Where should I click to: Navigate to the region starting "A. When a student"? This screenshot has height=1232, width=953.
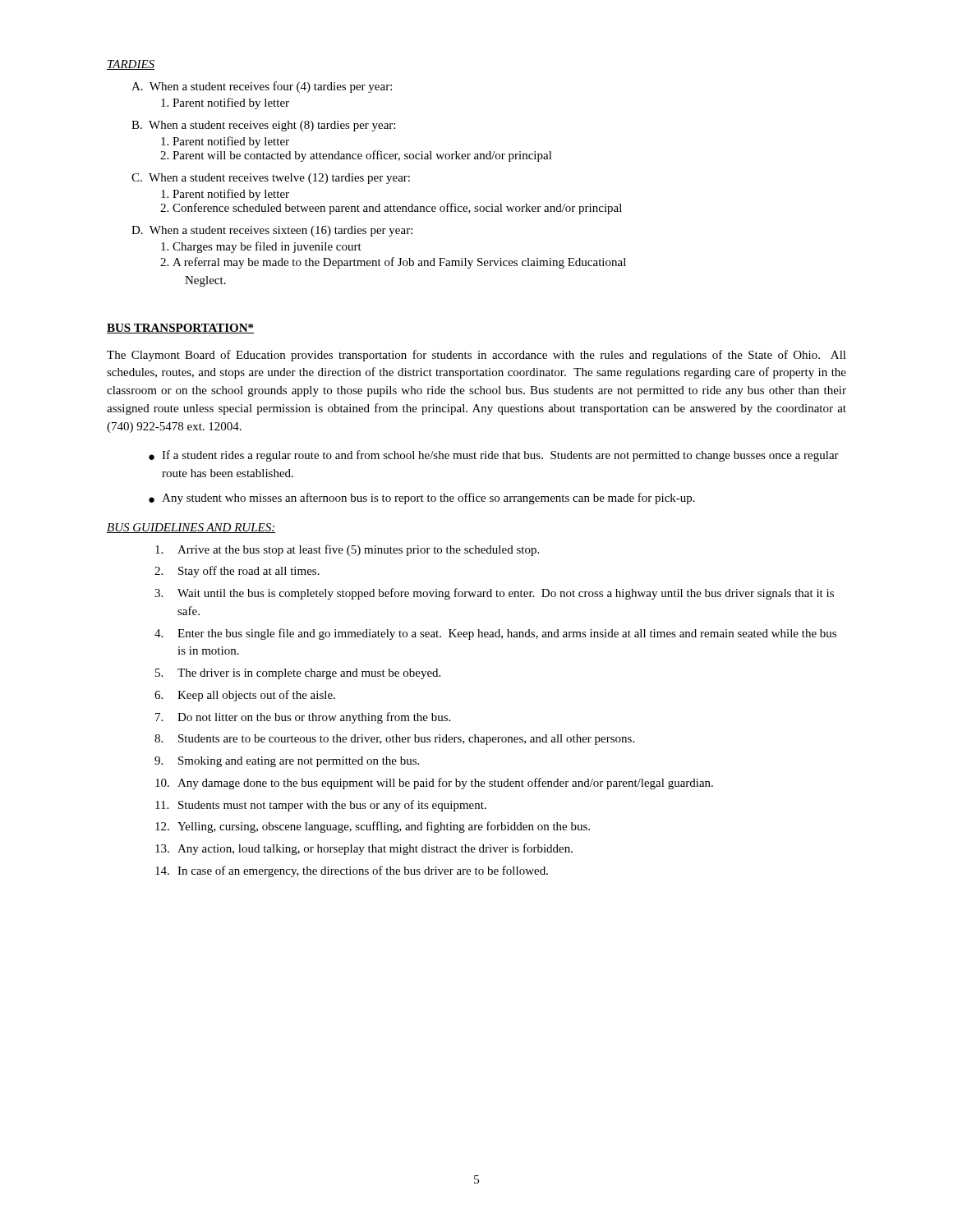(262, 87)
